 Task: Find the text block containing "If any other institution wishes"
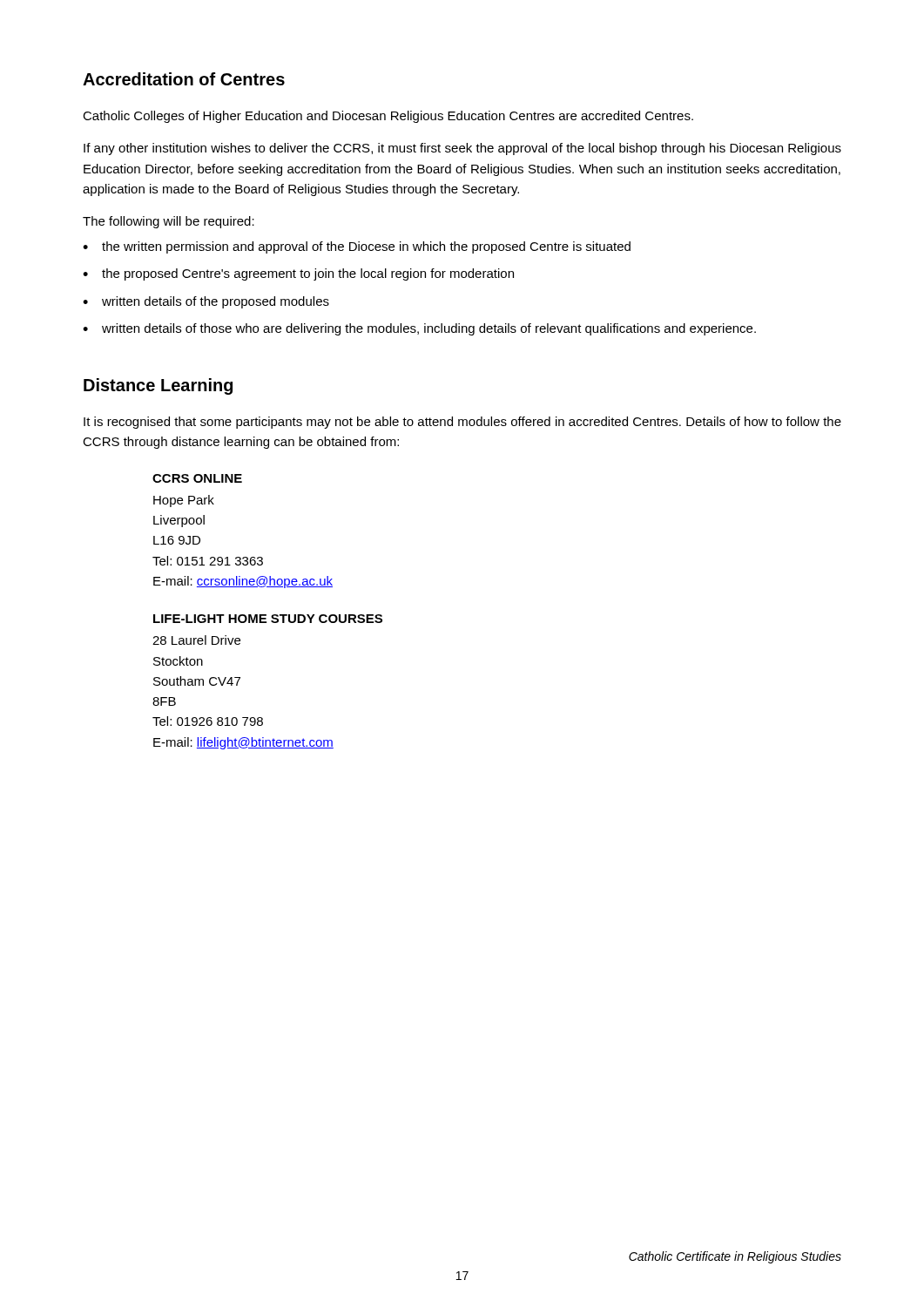point(462,168)
